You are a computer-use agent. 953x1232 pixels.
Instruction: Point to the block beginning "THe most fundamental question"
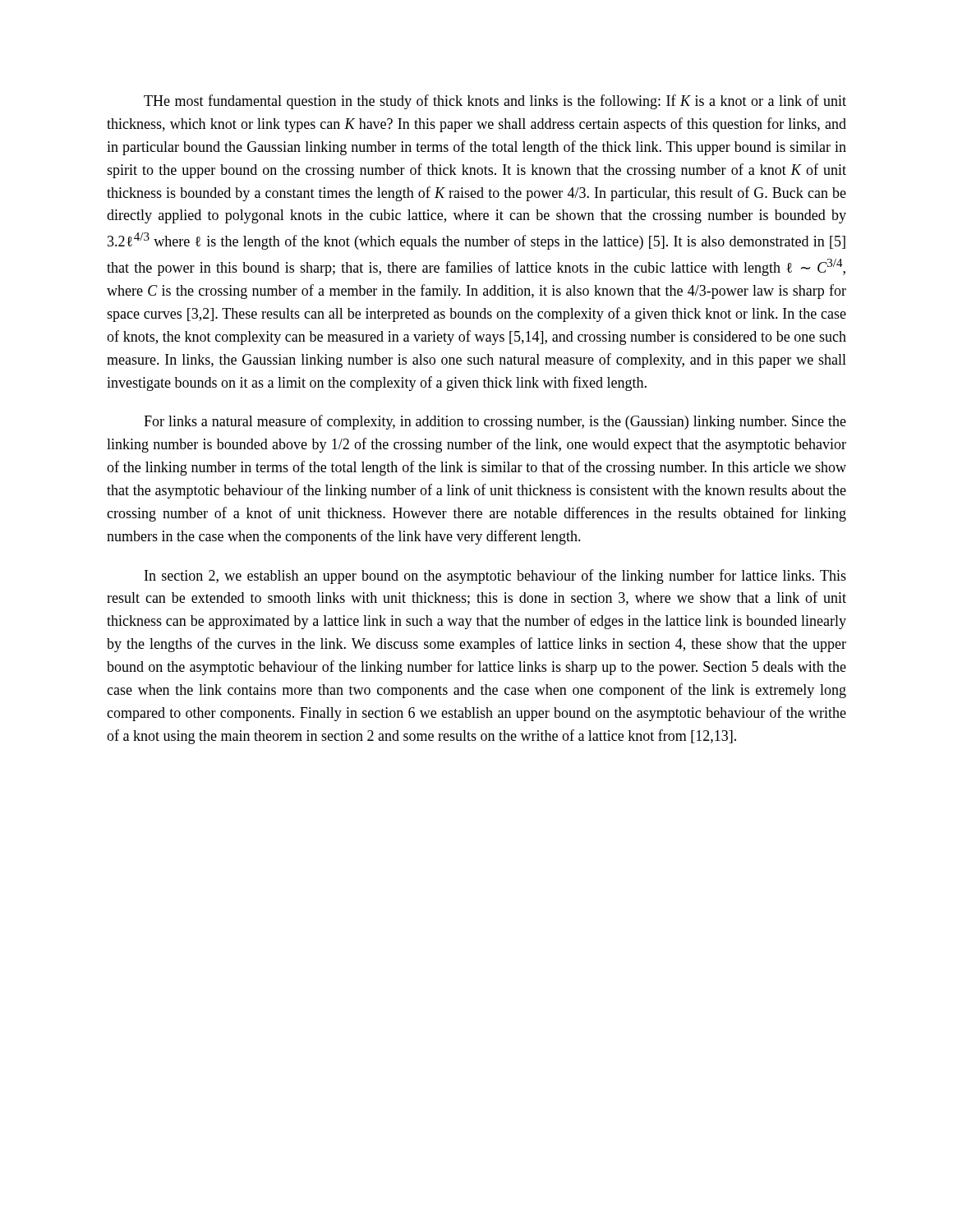click(x=476, y=419)
